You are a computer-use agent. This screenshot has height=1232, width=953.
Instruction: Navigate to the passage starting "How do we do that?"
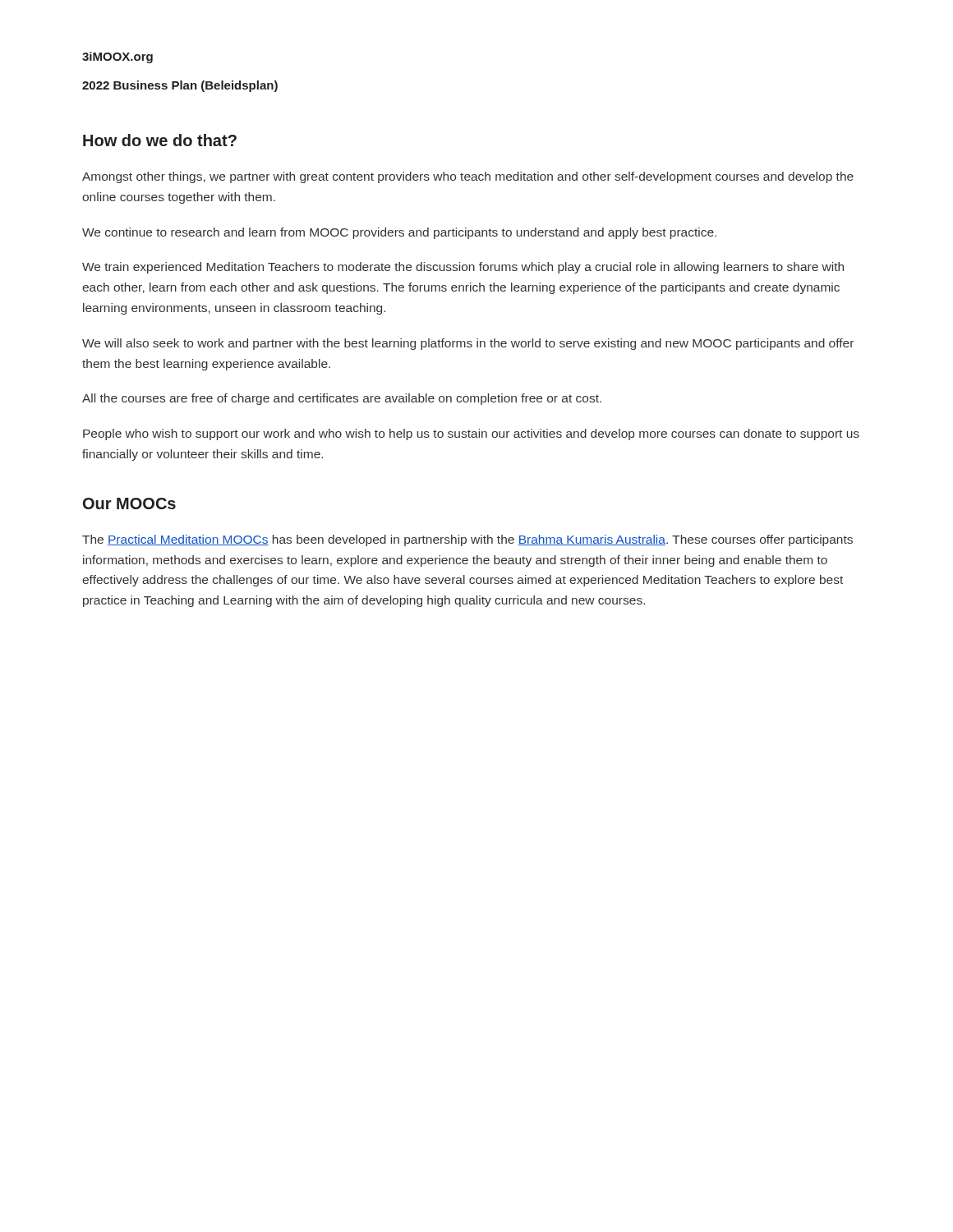pyautogui.click(x=160, y=140)
